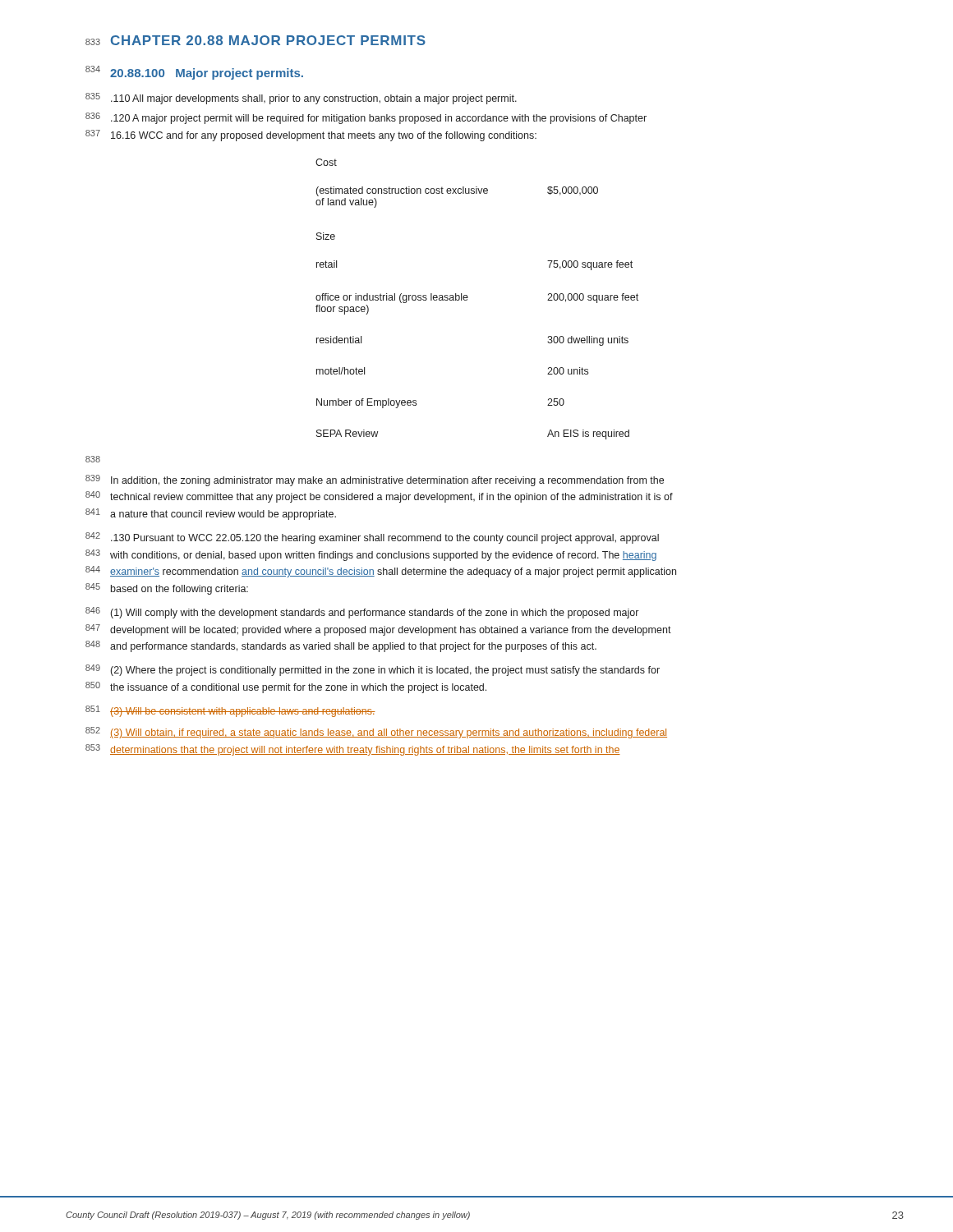
Task: Click on the text block that says "839 In addition, the zoning administrator may"
Action: (x=485, y=480)
